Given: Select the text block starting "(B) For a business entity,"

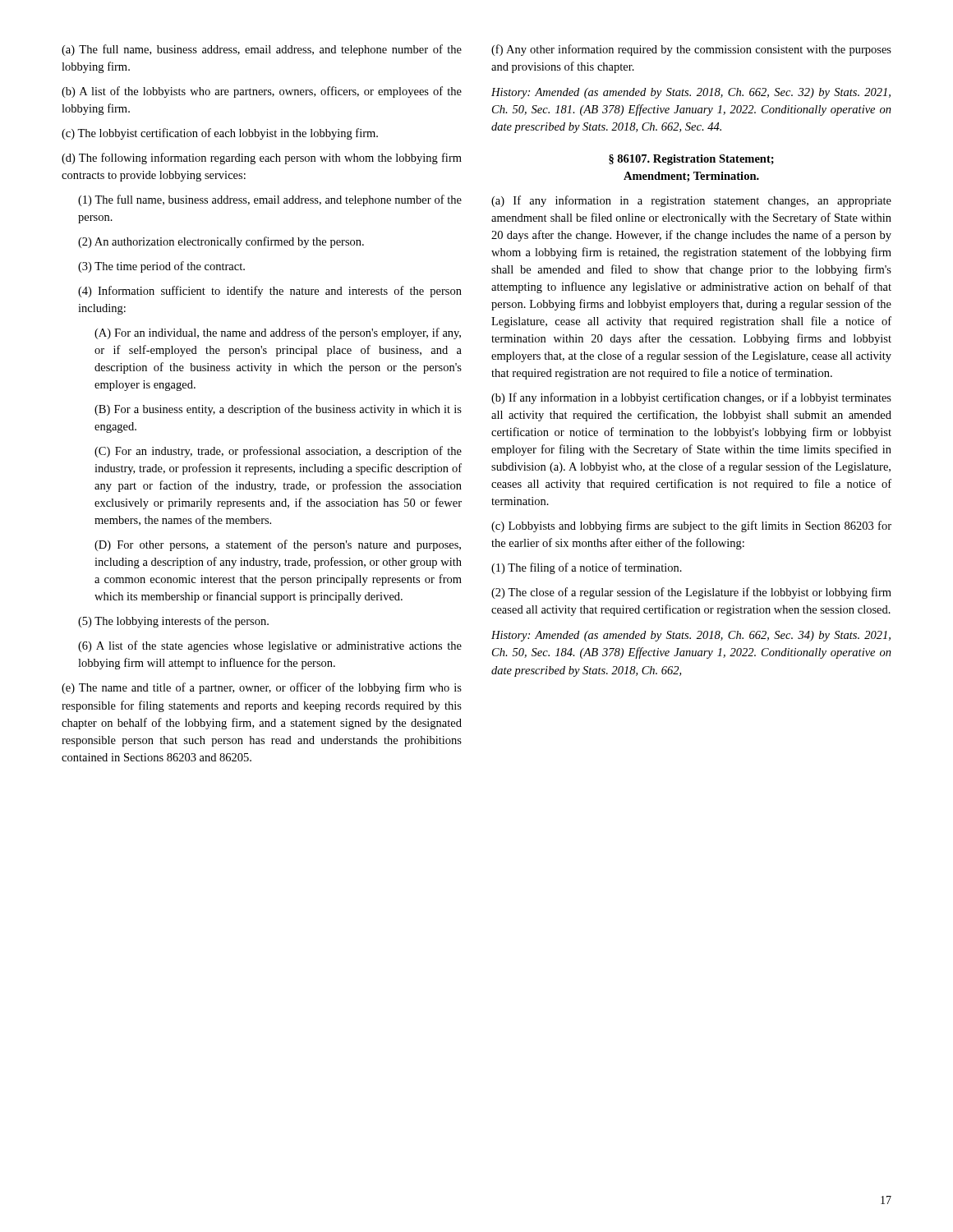Looking at the screenshot, I should pyautogui.click(x=278, y=418).
